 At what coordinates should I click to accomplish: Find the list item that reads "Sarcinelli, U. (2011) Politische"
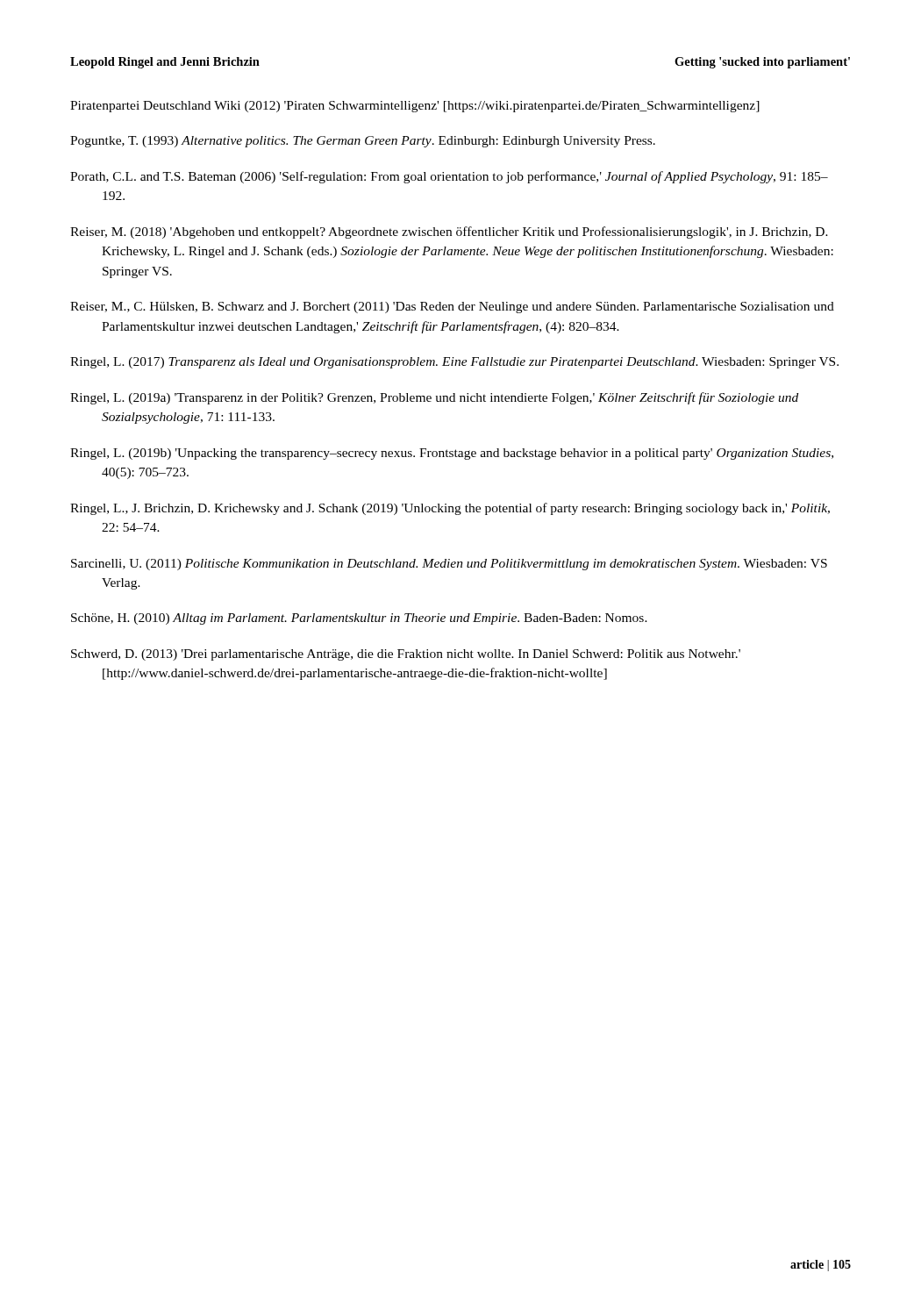460,573
